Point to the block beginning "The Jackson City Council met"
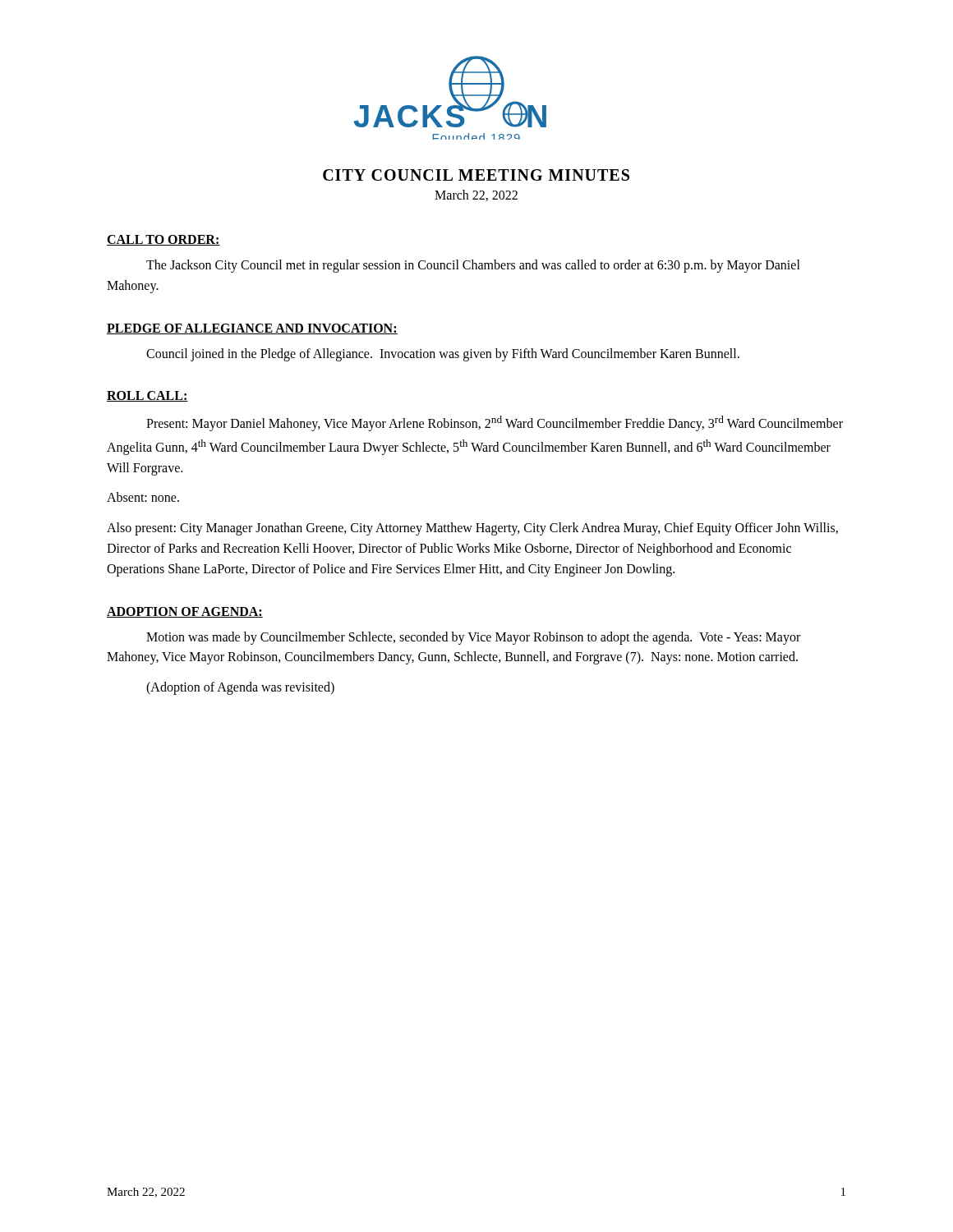This screenshot has height=1232, width=953. [x=453, y=275]
